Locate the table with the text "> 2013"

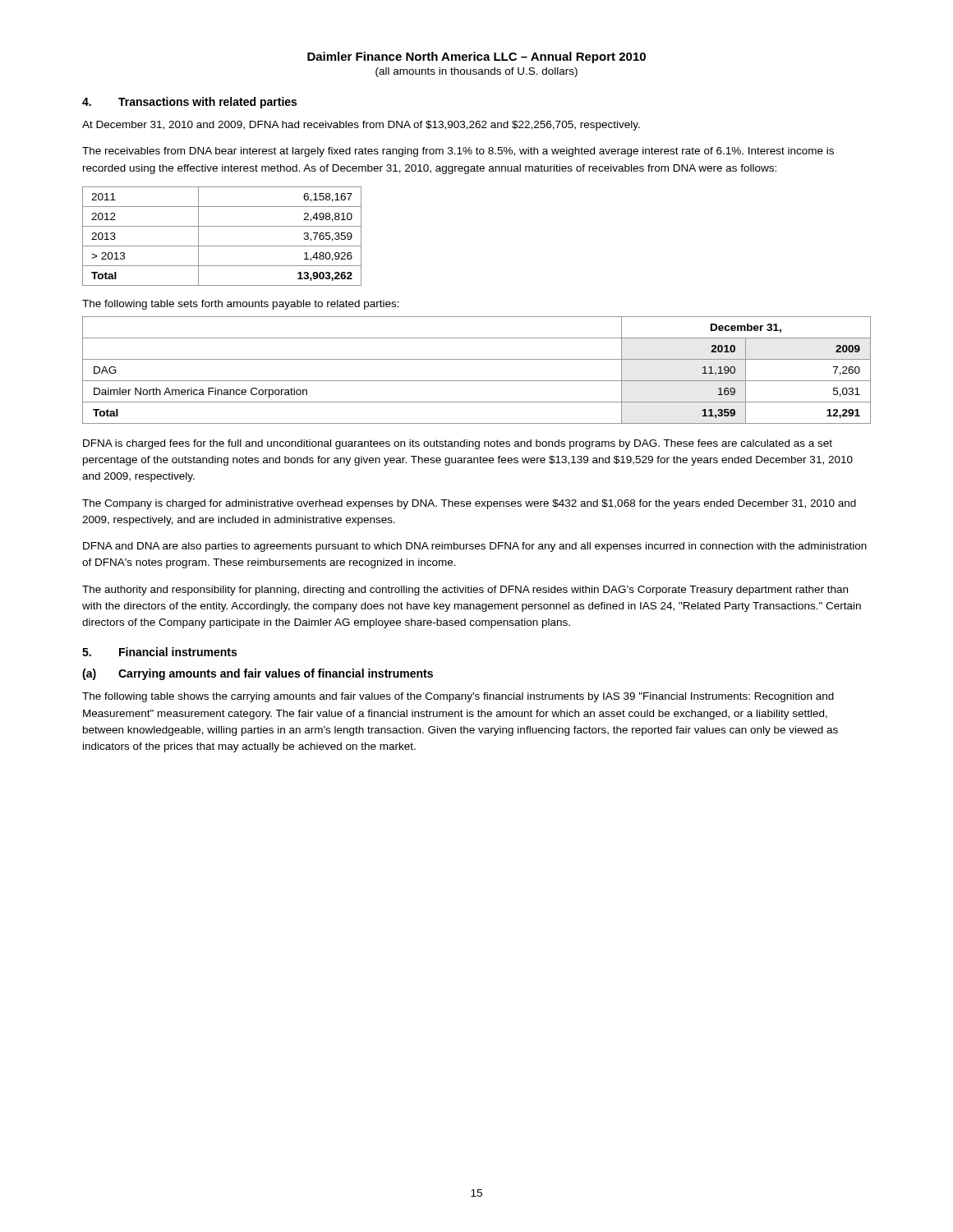476,236
